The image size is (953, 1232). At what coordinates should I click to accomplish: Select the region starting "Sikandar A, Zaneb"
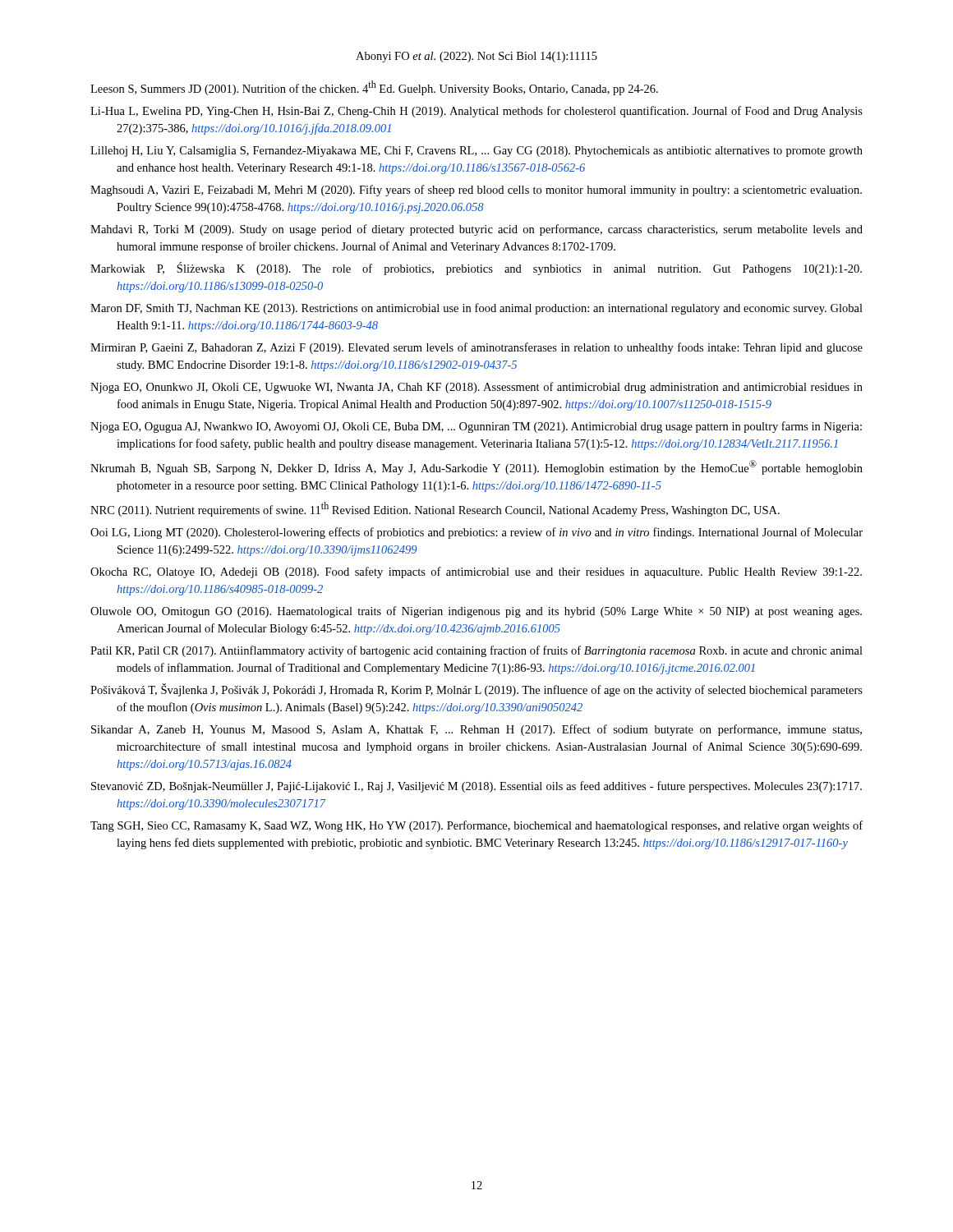476,747
